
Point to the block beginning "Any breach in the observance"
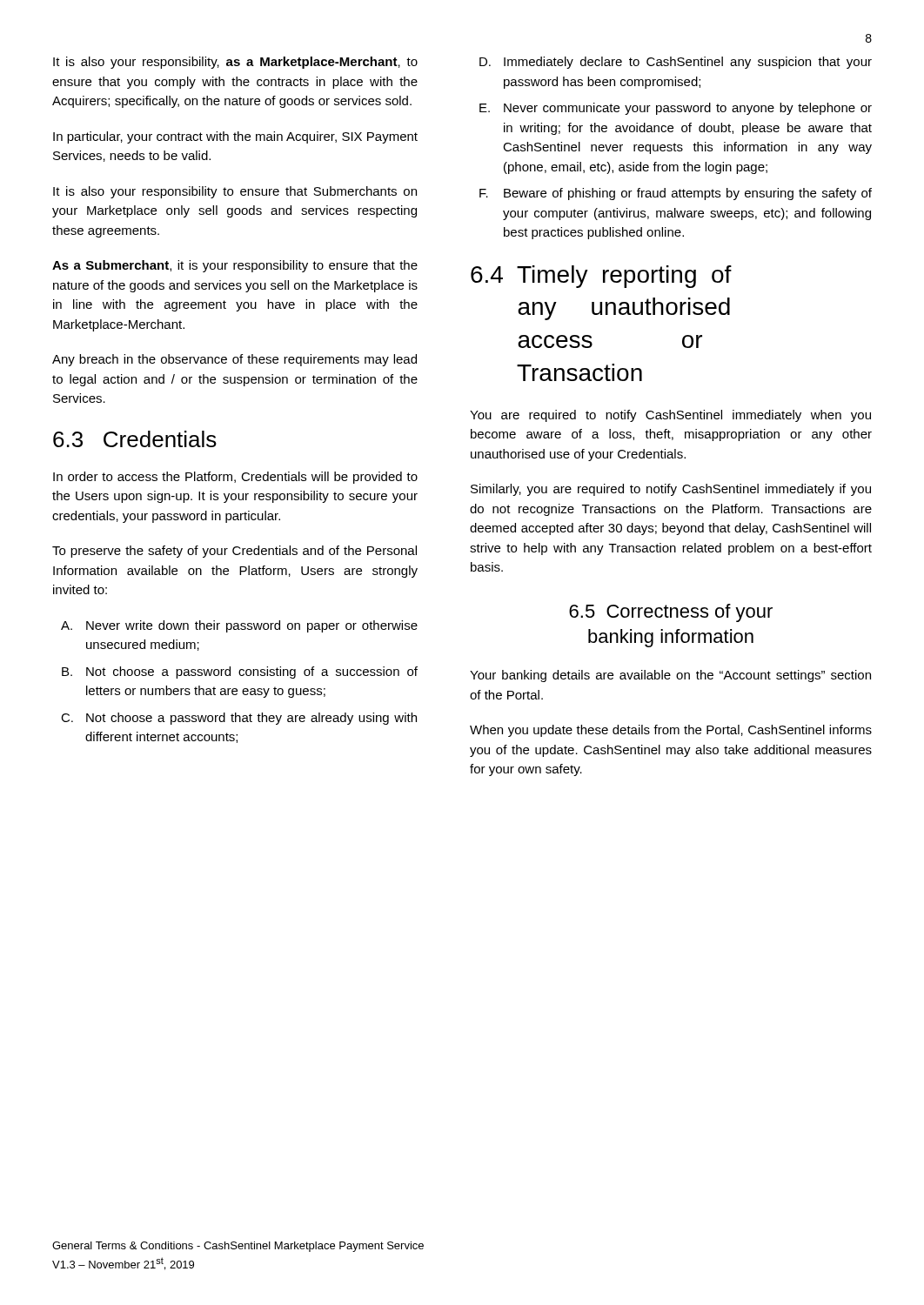235,378
